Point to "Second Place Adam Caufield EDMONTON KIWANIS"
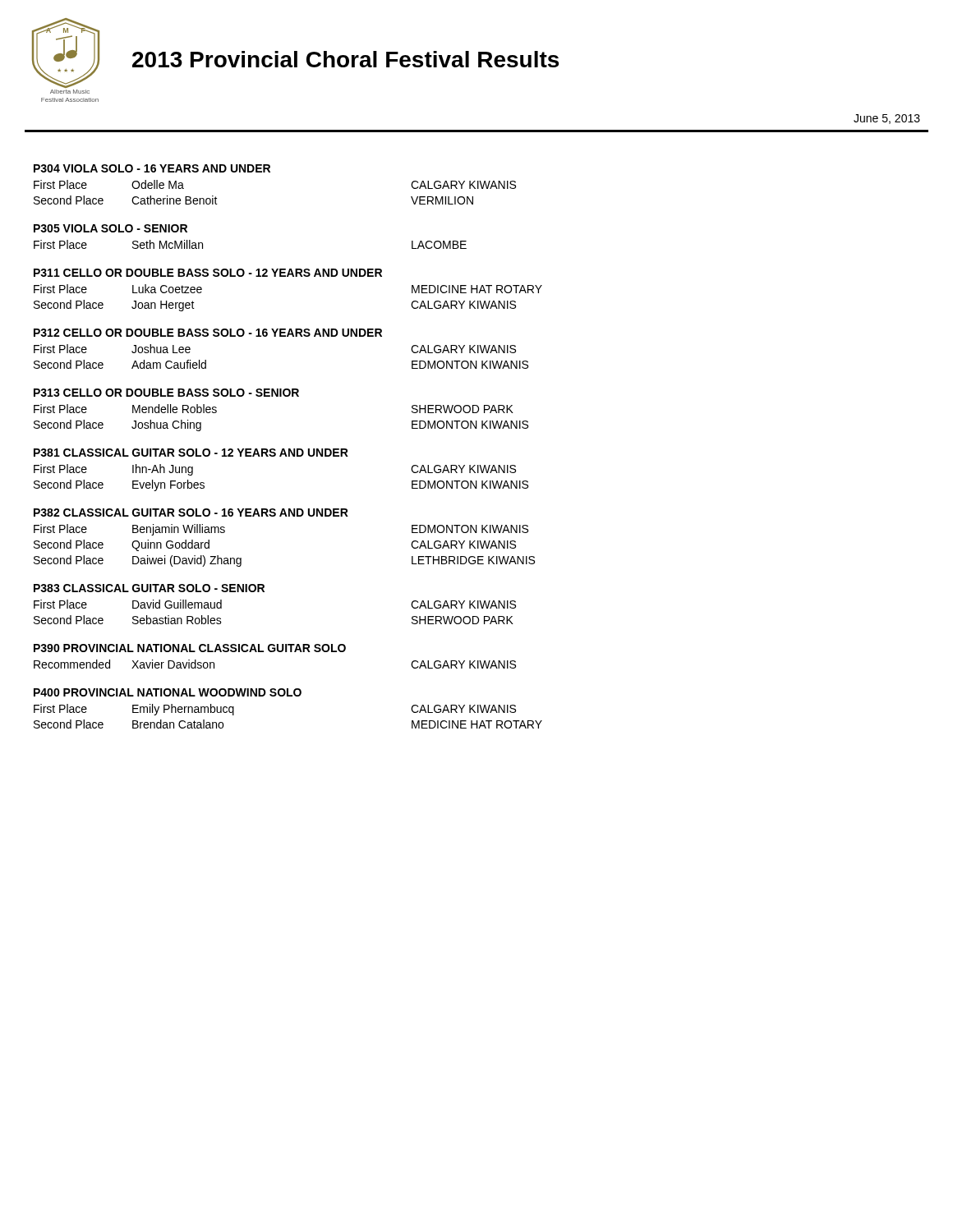Viewport: 953px width, 1232px height. (x=68, y=363)
